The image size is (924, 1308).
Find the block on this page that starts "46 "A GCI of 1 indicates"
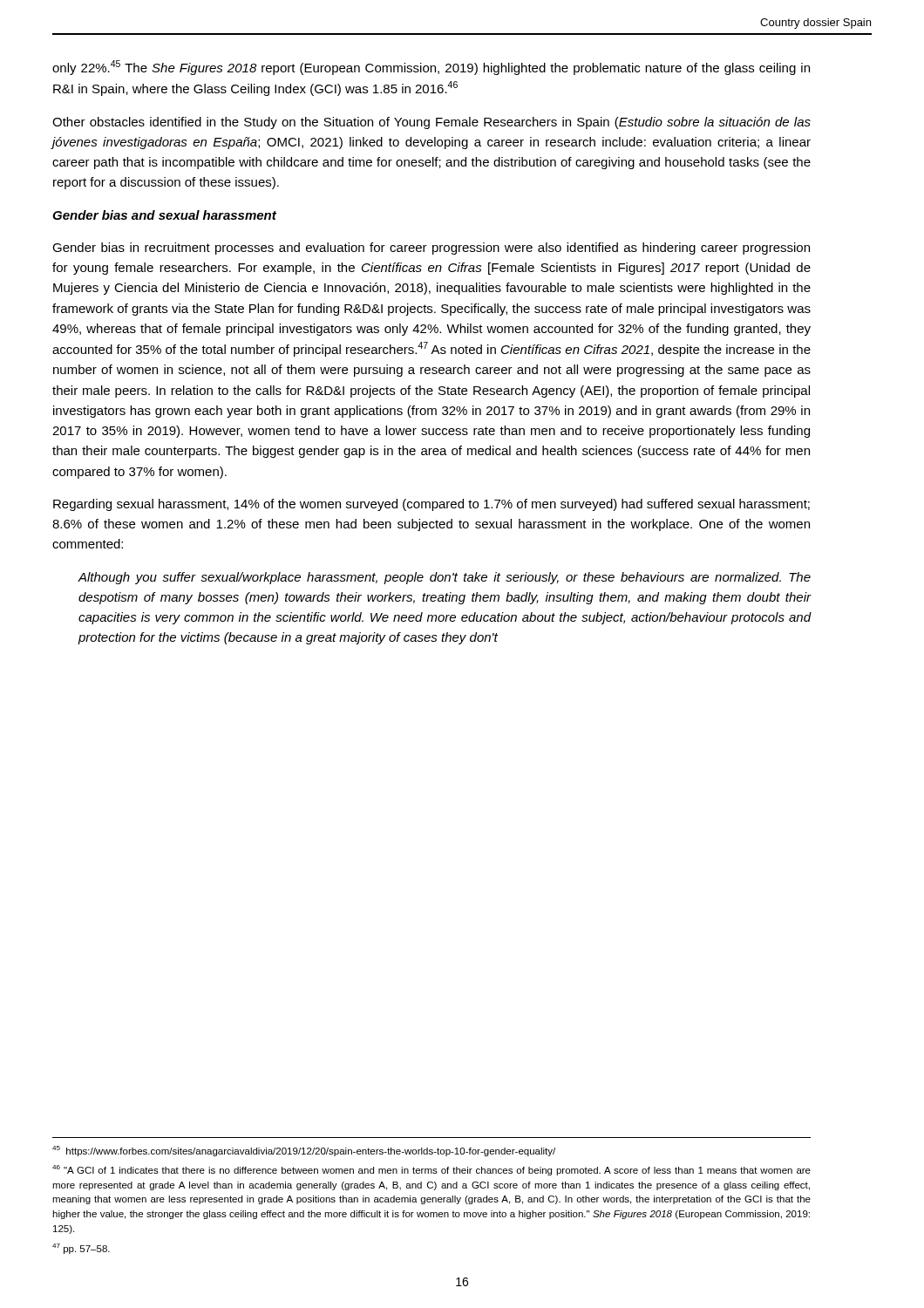432,1199
